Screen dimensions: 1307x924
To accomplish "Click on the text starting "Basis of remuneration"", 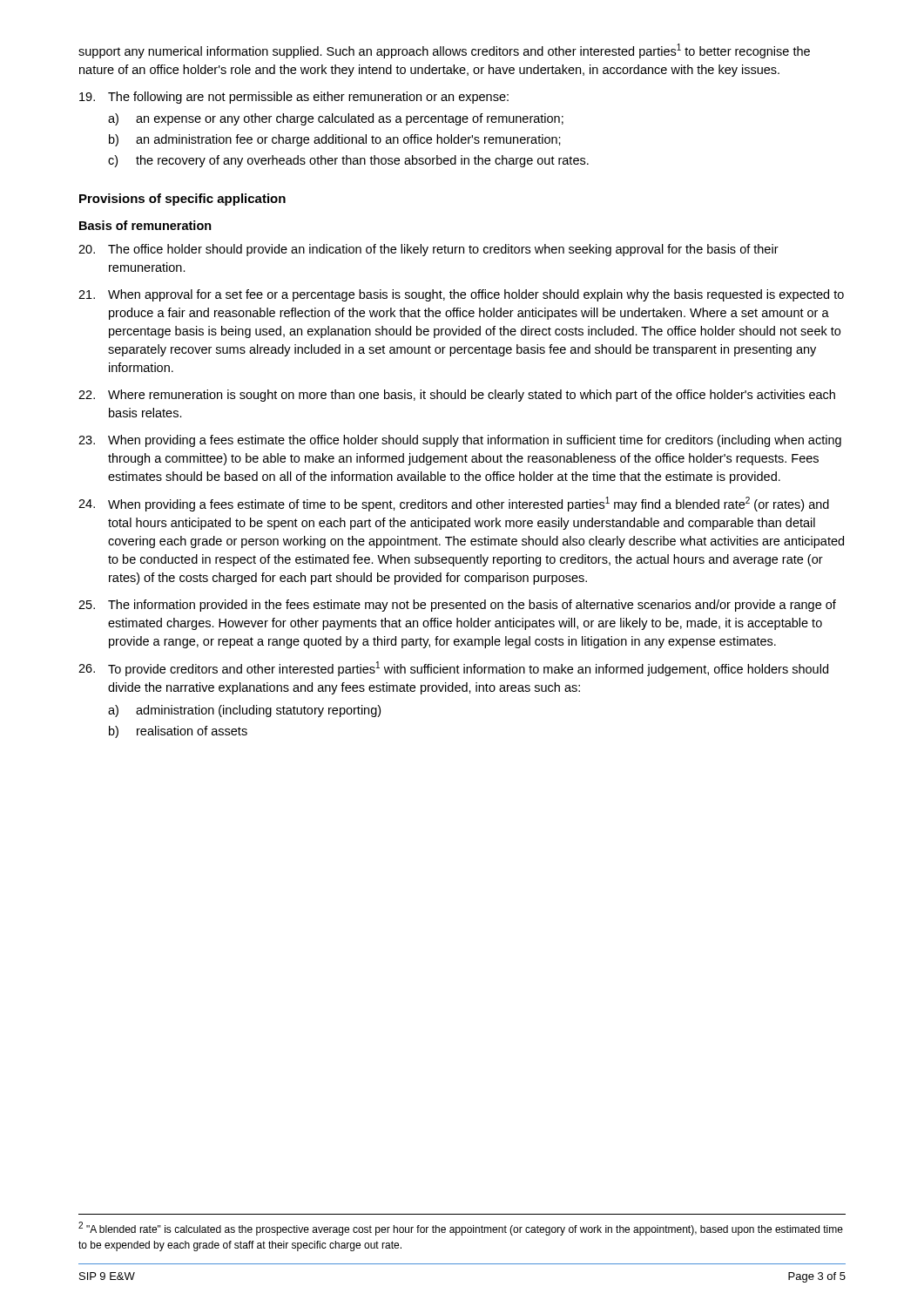I will coord(145,225).
